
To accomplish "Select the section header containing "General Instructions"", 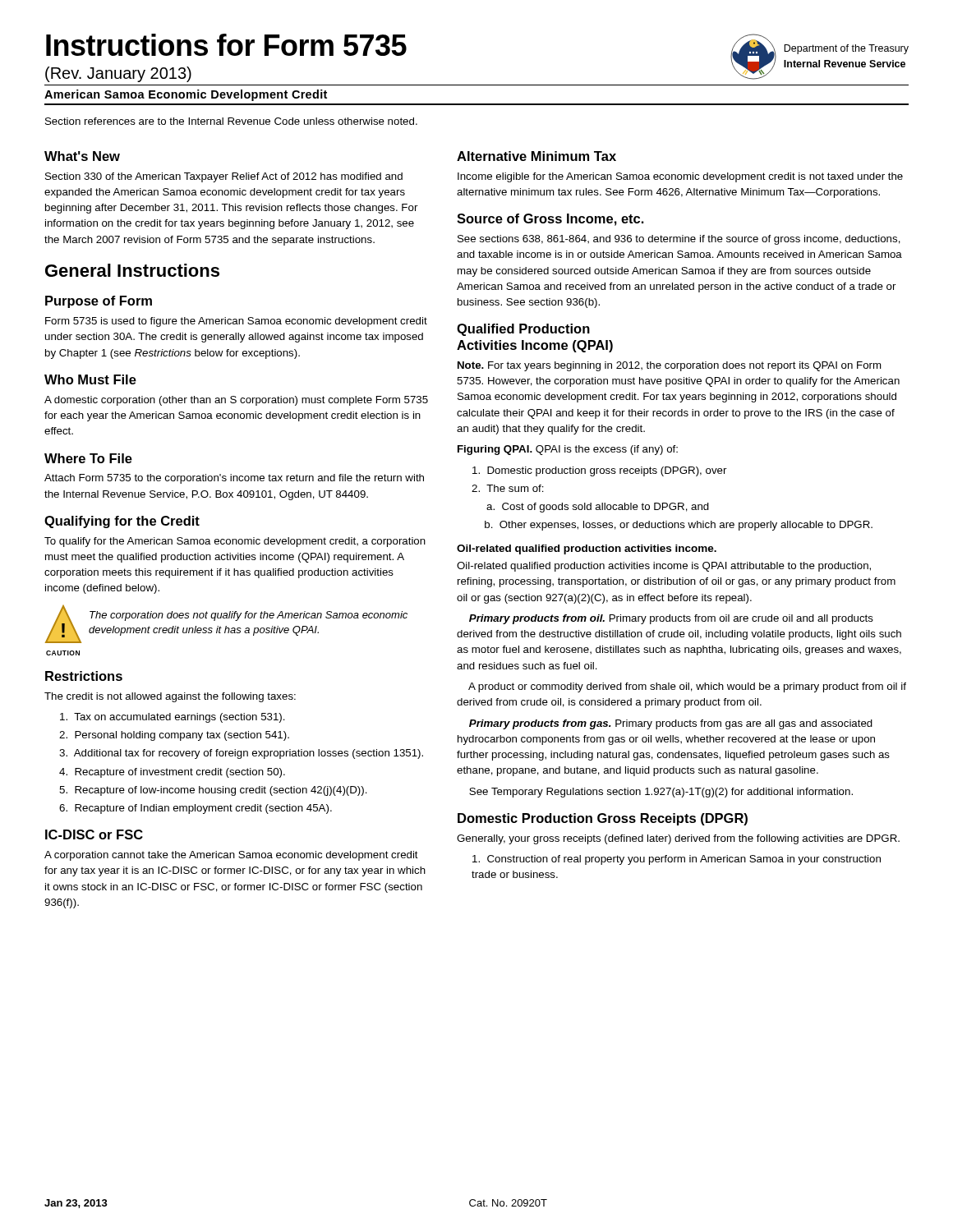I will tap(132, 271).
